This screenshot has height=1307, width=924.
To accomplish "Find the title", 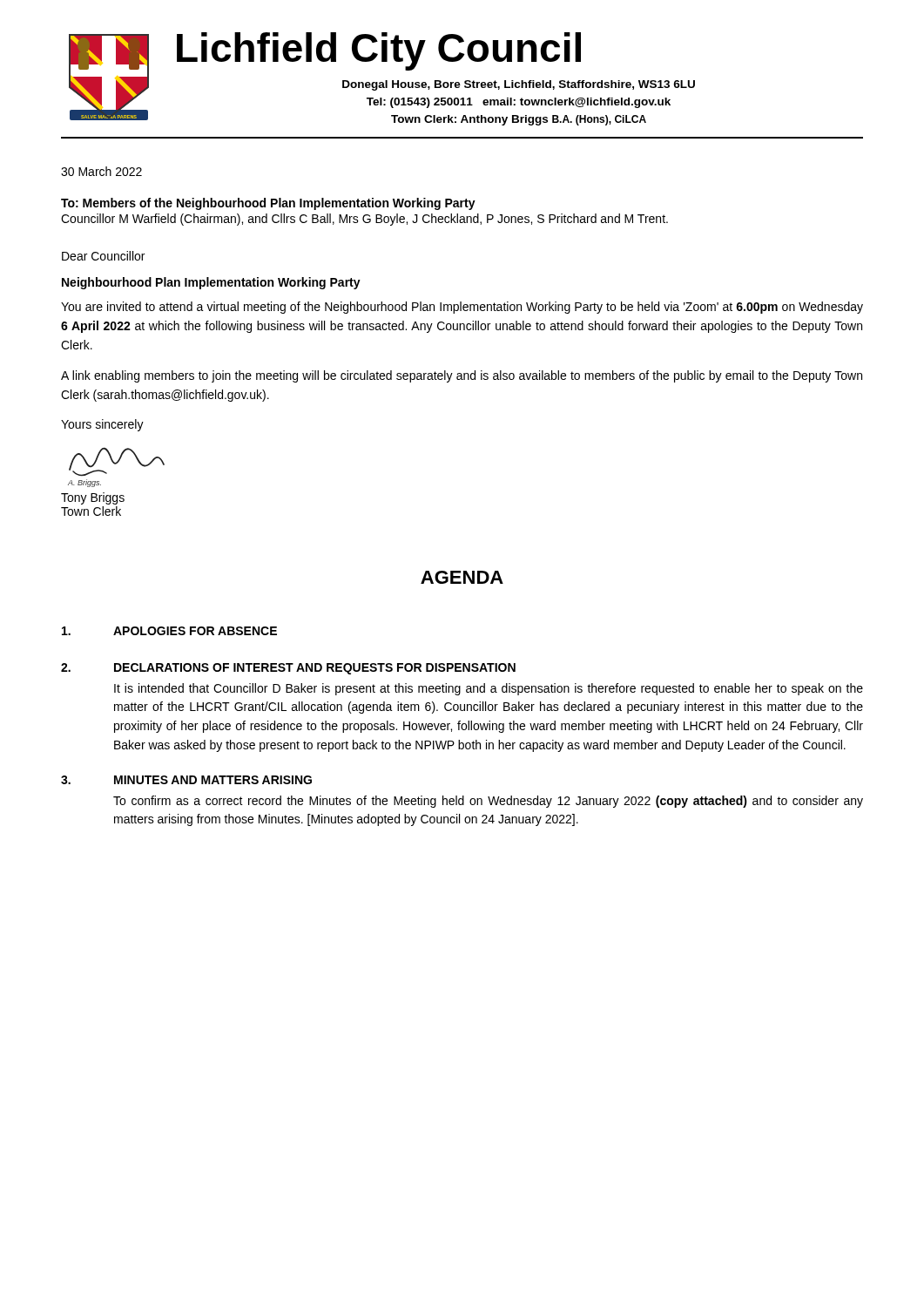I will pos(462,577).
